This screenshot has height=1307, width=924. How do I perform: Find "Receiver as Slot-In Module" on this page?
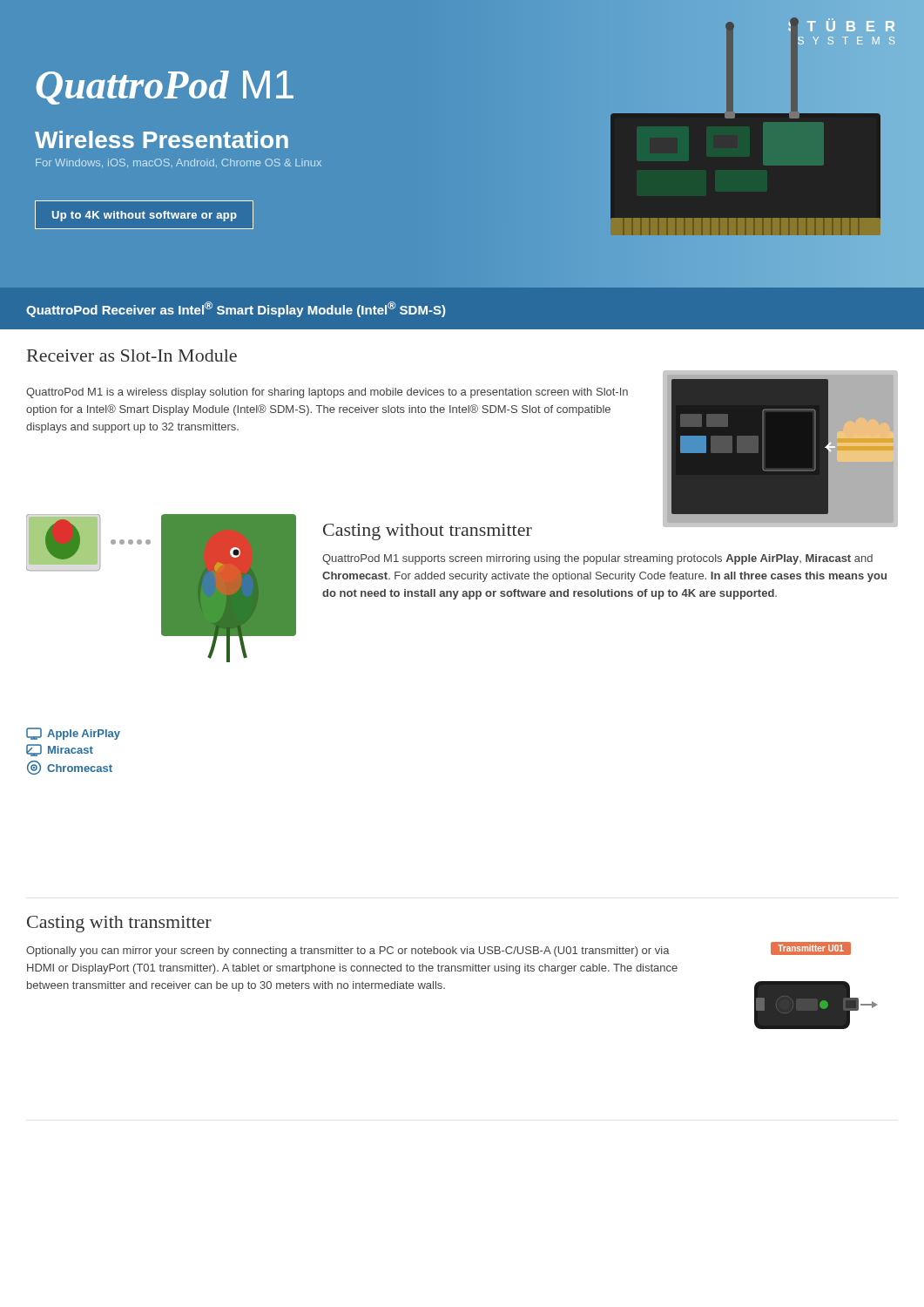click(132, 355)
